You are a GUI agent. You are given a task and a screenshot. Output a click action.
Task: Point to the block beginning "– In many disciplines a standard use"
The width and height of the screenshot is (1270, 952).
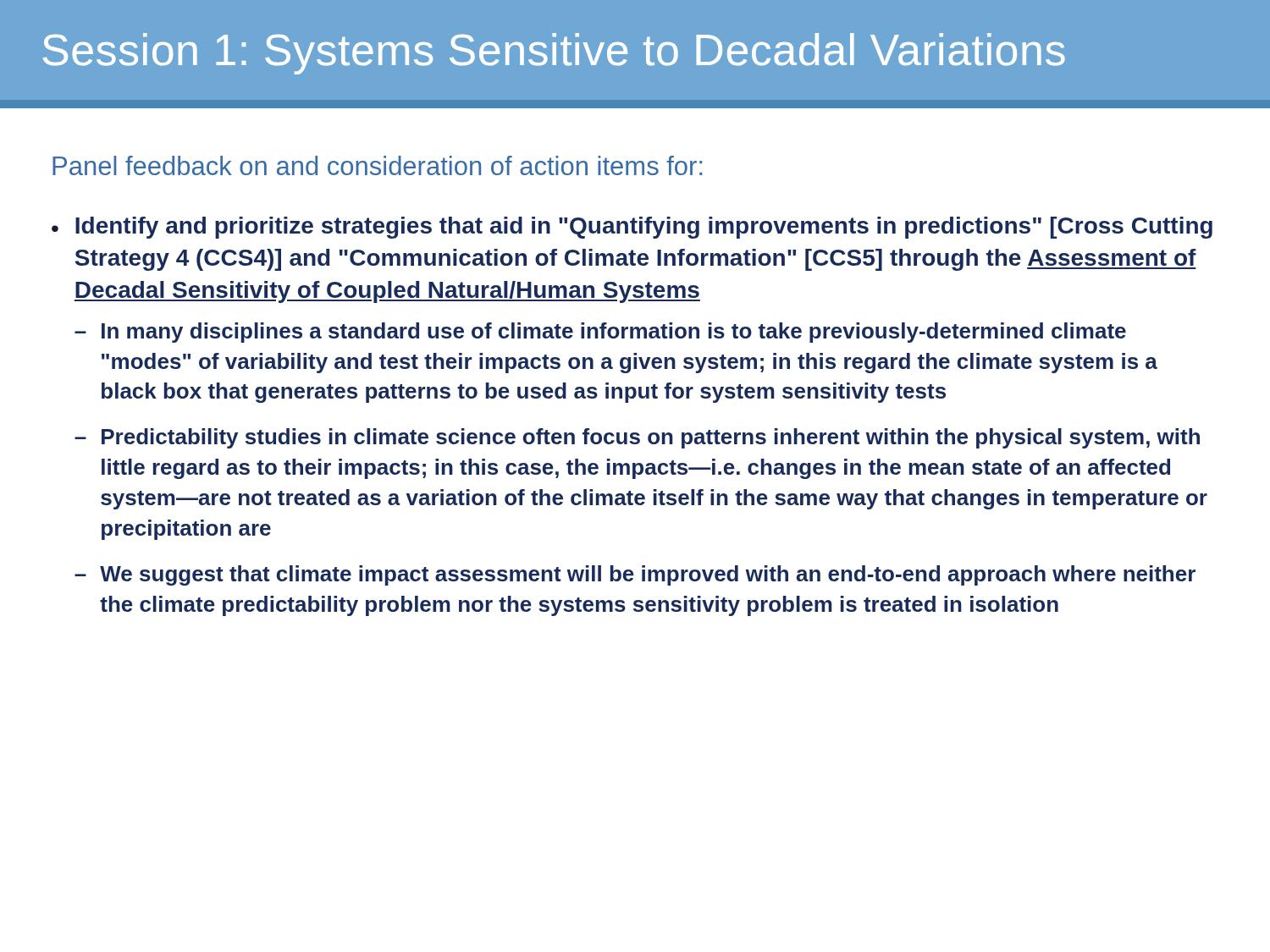click(647, 362)
